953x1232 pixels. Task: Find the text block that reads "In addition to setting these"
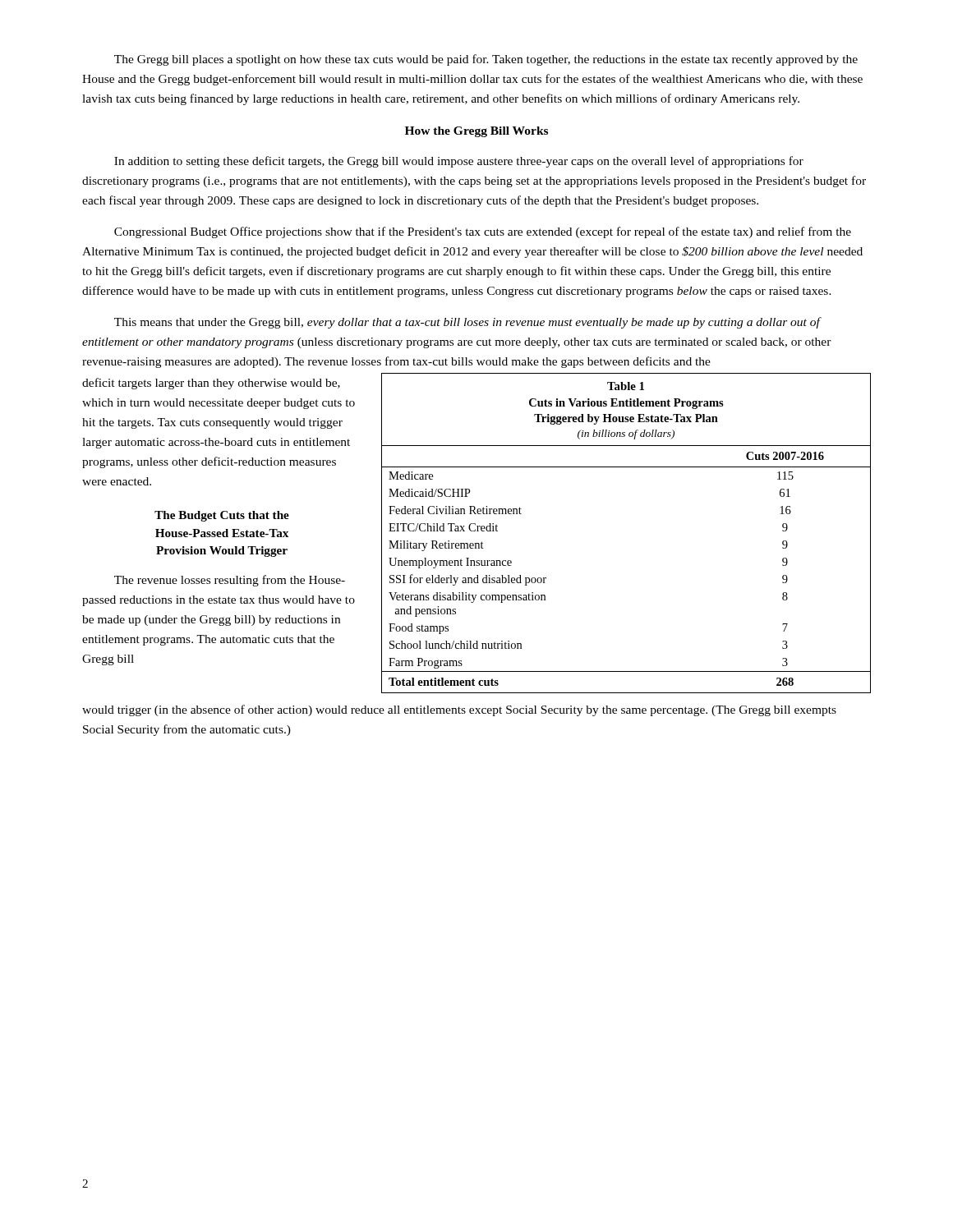pyautogui.click(x=476, y=181)
